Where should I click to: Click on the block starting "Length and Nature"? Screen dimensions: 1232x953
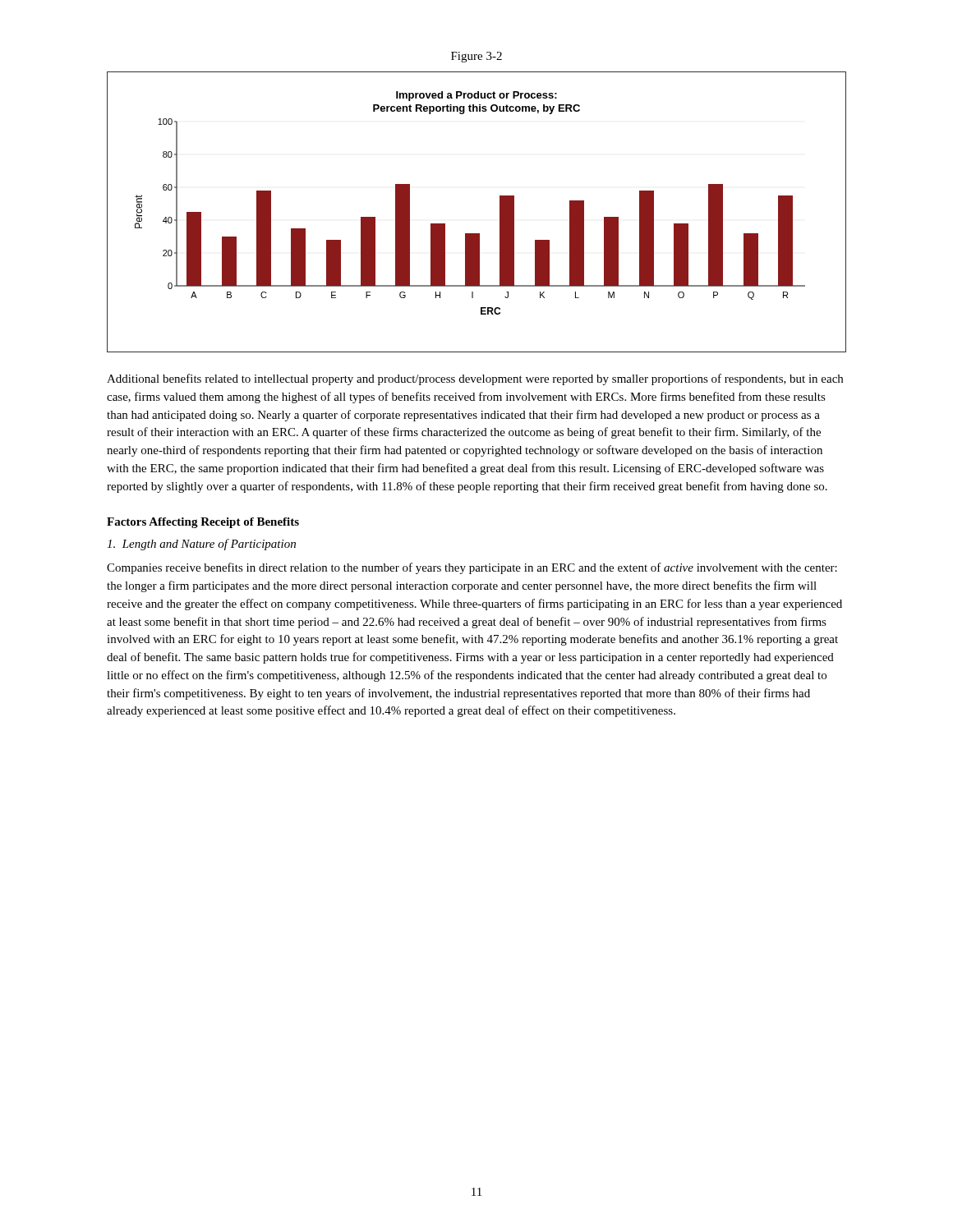click(x=202, y=544)
